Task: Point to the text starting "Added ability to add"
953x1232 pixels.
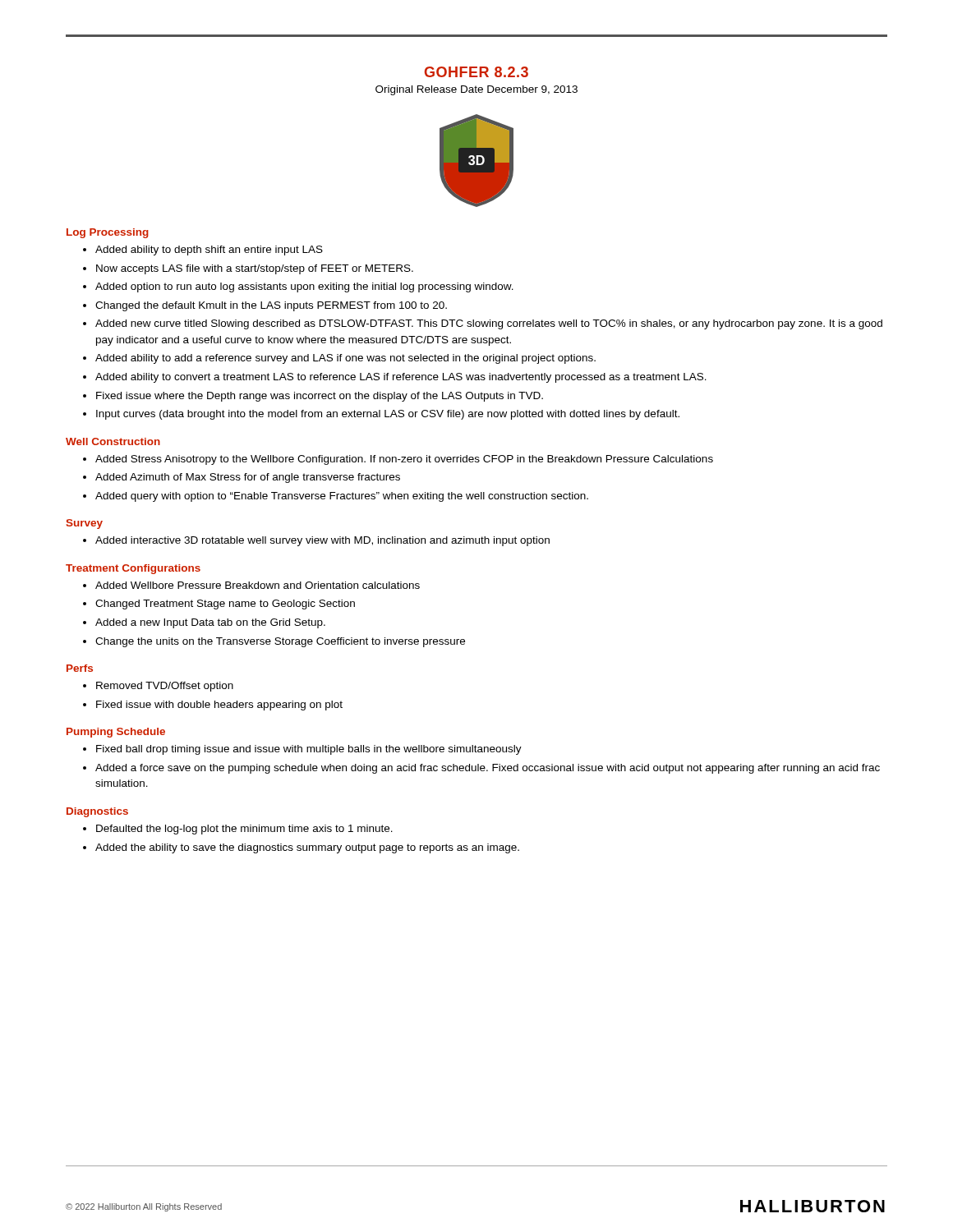Action: coord(346,358)
